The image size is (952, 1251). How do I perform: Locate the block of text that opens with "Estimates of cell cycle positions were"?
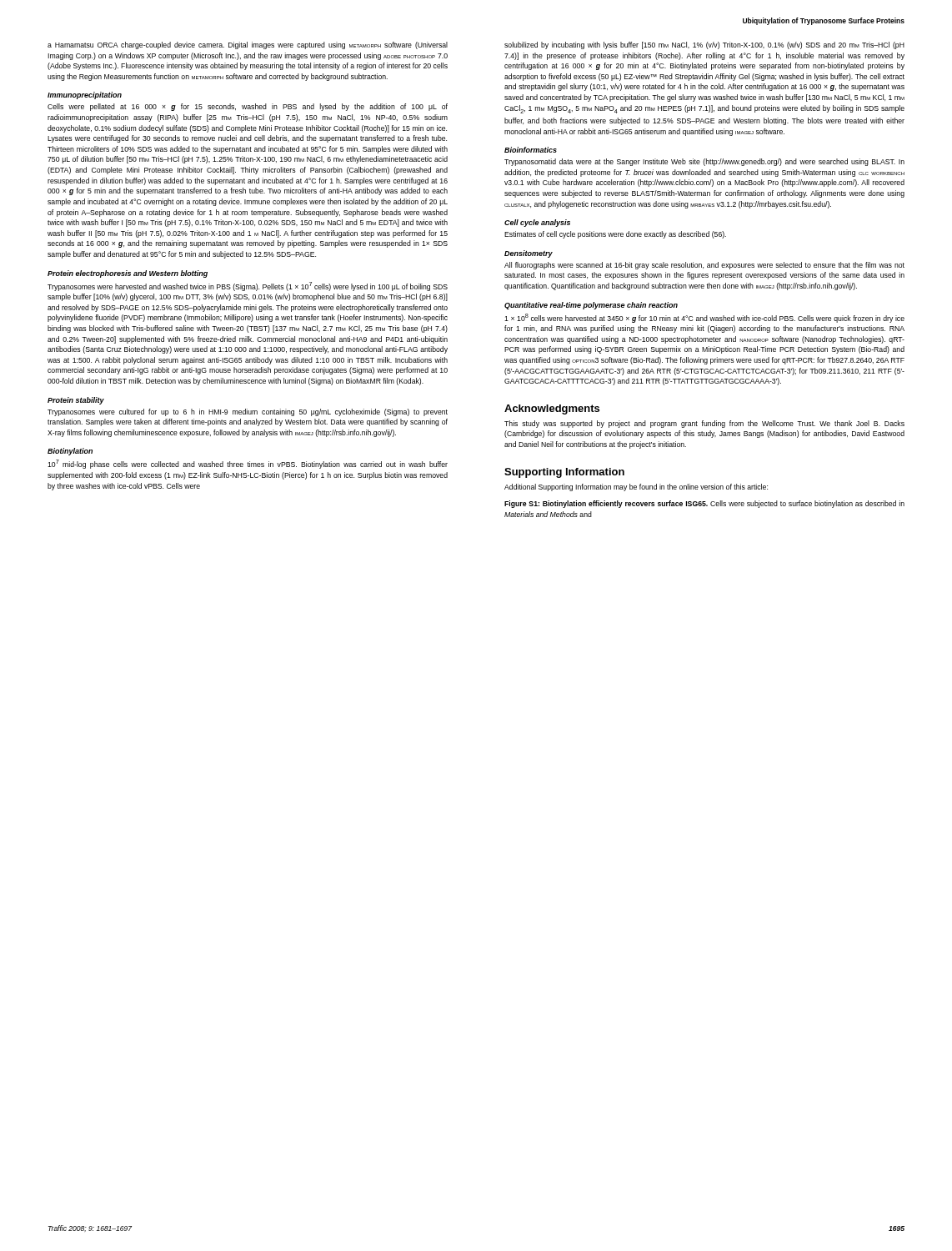(615, 234)
